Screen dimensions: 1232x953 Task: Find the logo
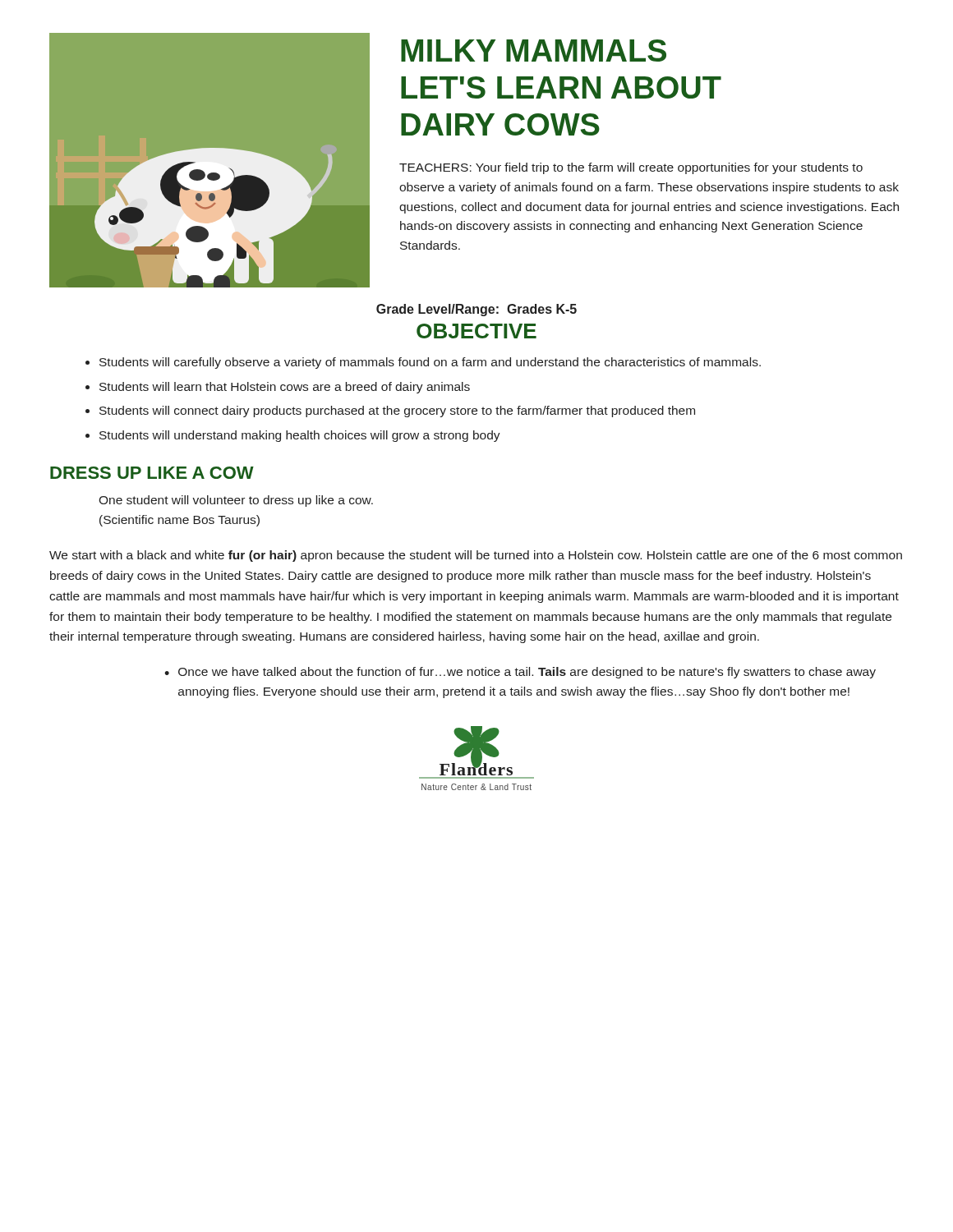coord(476,765)
